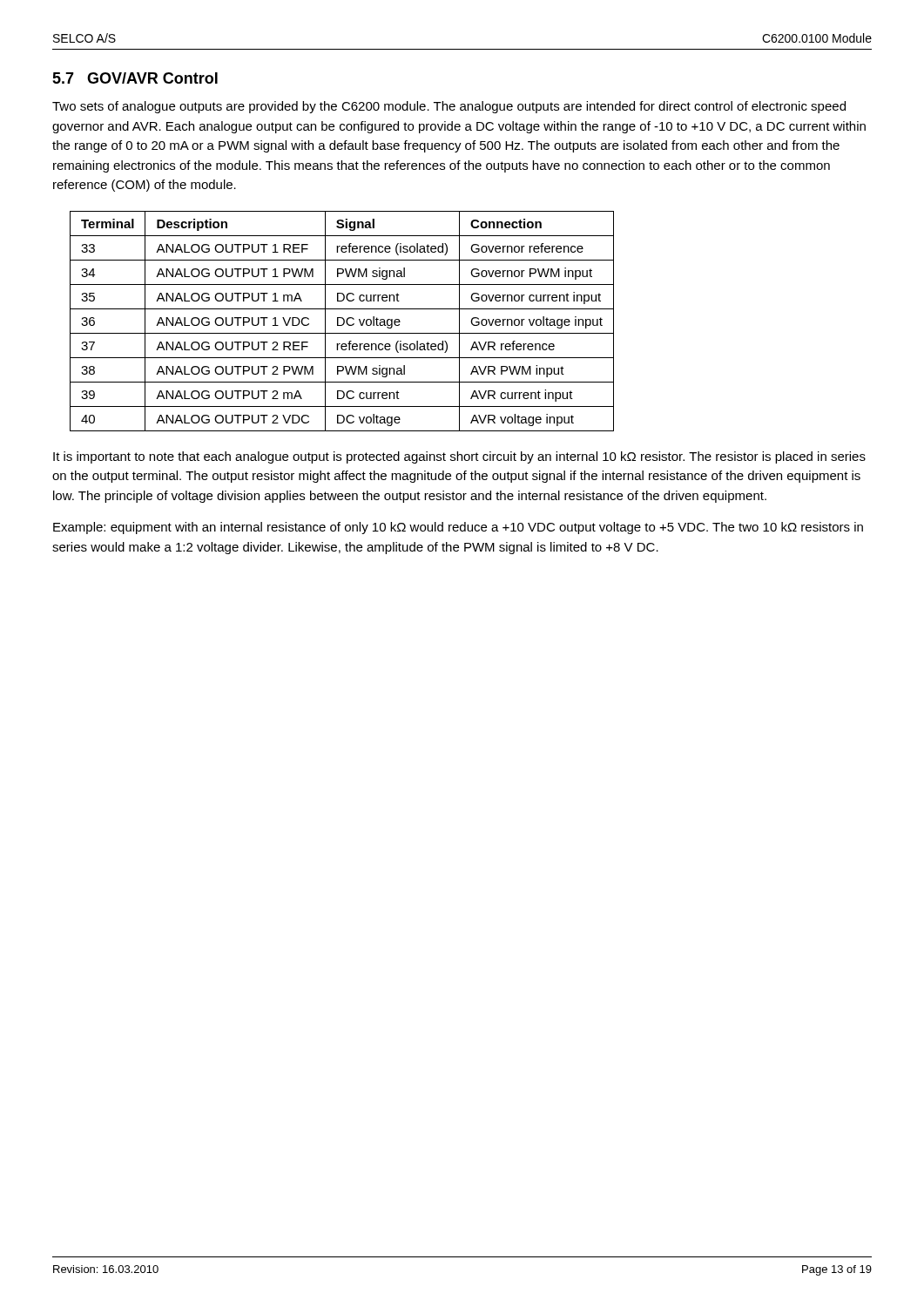Find the table that mentions "ANALOG OUTPUT 2 mA"
Screen dimensions: 1307x924
471,321
